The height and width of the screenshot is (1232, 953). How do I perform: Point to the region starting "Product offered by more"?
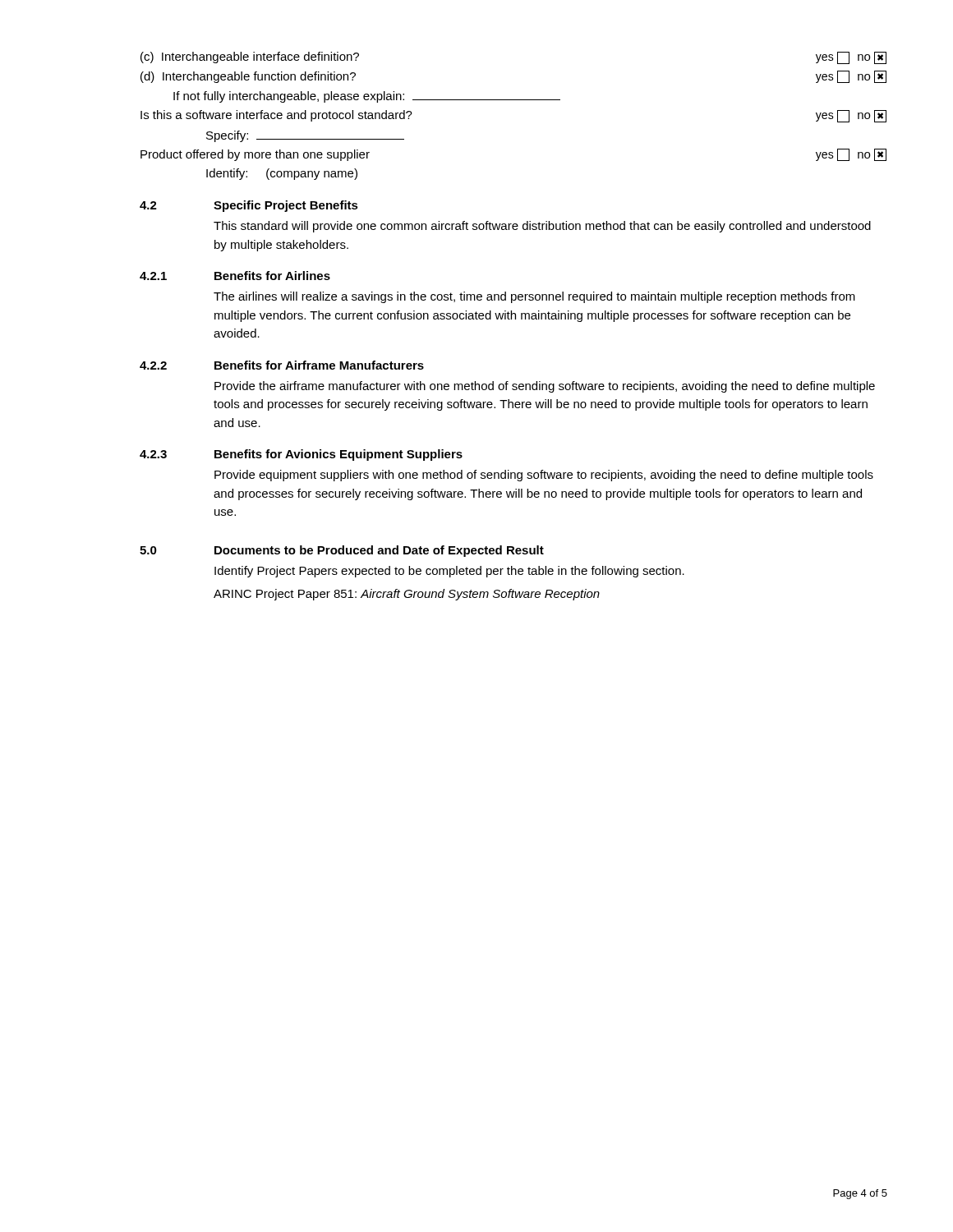pos(256,154)
